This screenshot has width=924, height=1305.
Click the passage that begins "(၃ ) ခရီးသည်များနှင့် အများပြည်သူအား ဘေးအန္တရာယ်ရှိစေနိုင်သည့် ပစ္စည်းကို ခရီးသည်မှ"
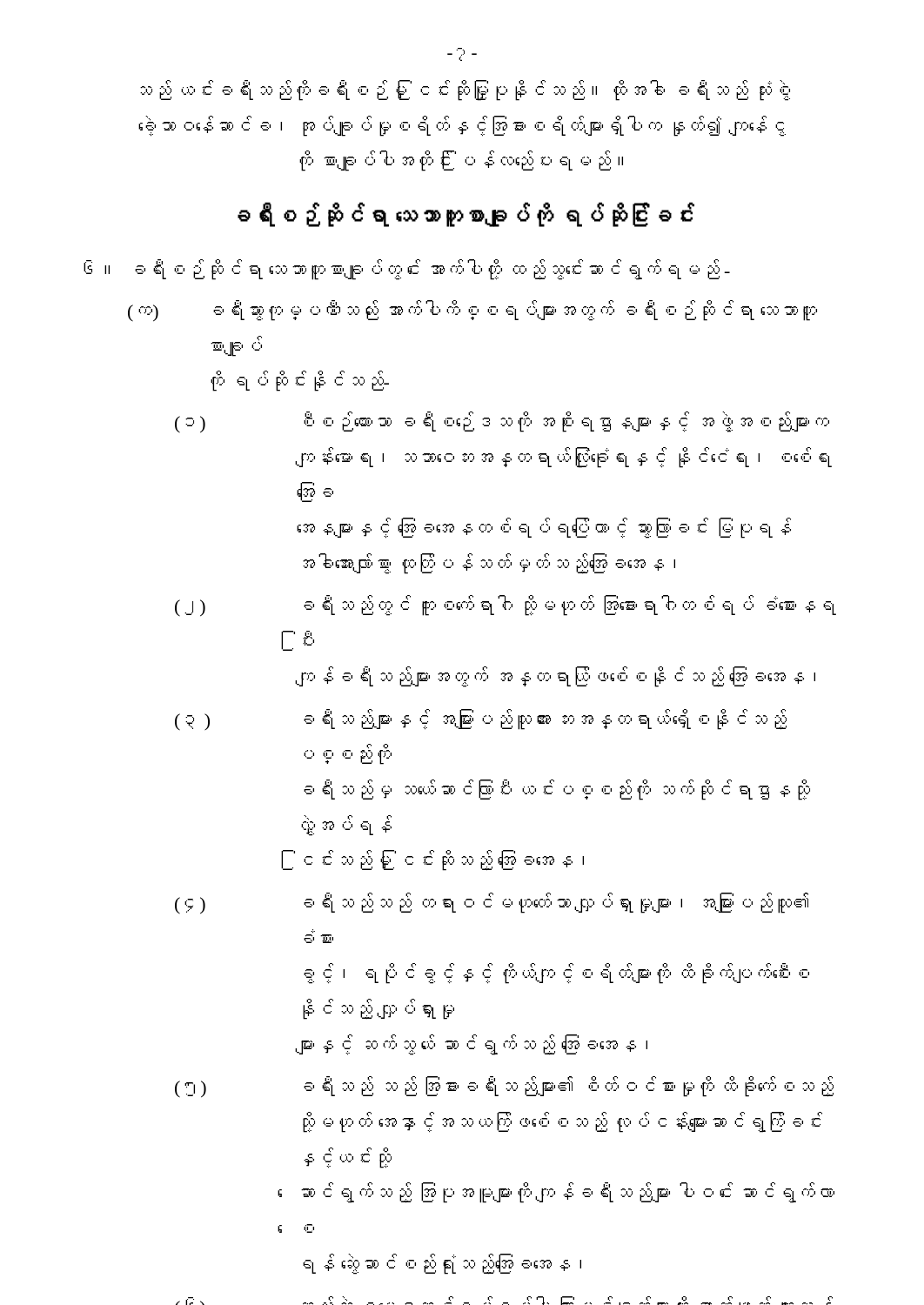click(x=462, y=791)
